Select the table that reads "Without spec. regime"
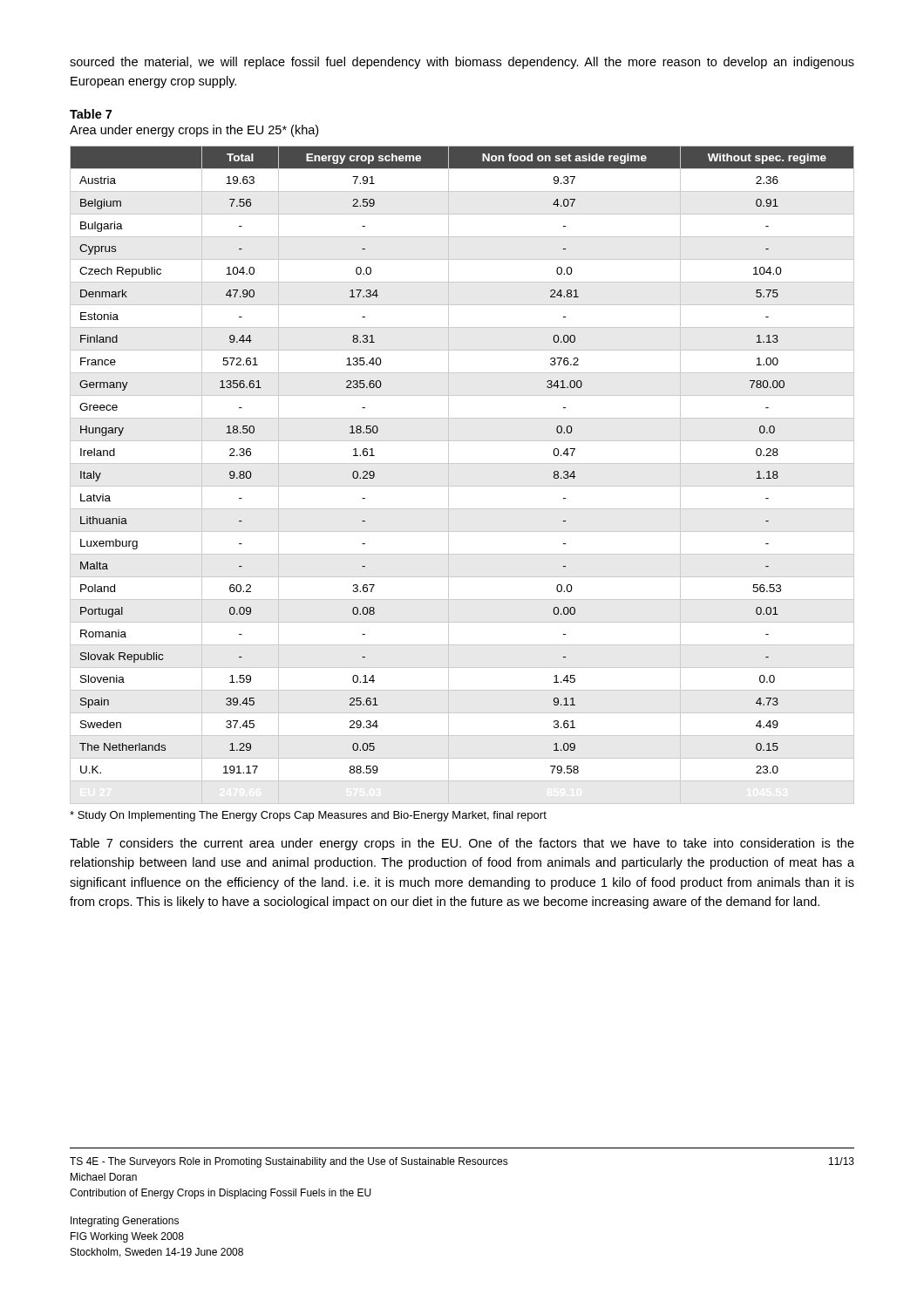 pos(462,475)
